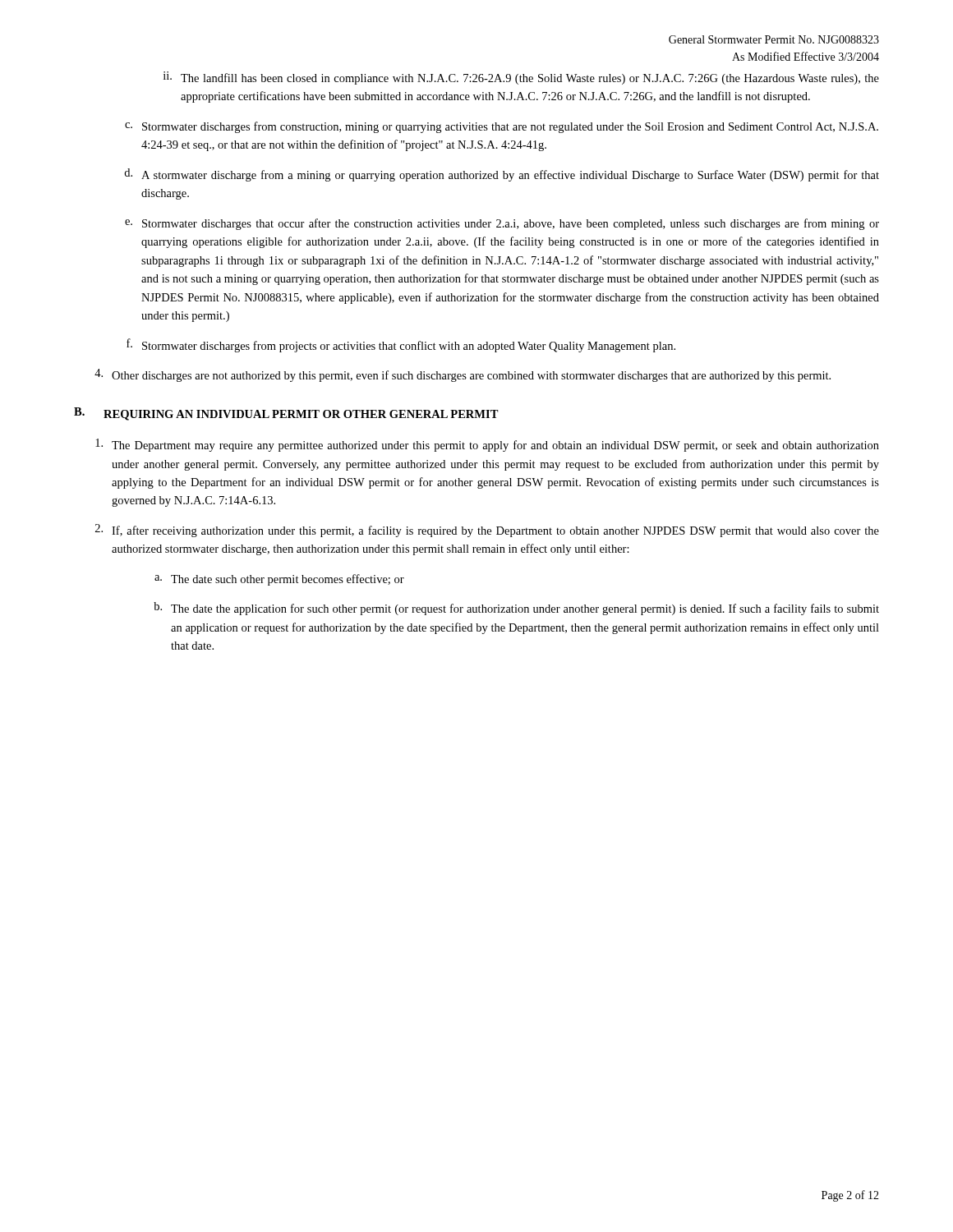Where is the section header that starts "B. REQUIRING AN"?
The image size is (953, 1232).
[286, 414]
